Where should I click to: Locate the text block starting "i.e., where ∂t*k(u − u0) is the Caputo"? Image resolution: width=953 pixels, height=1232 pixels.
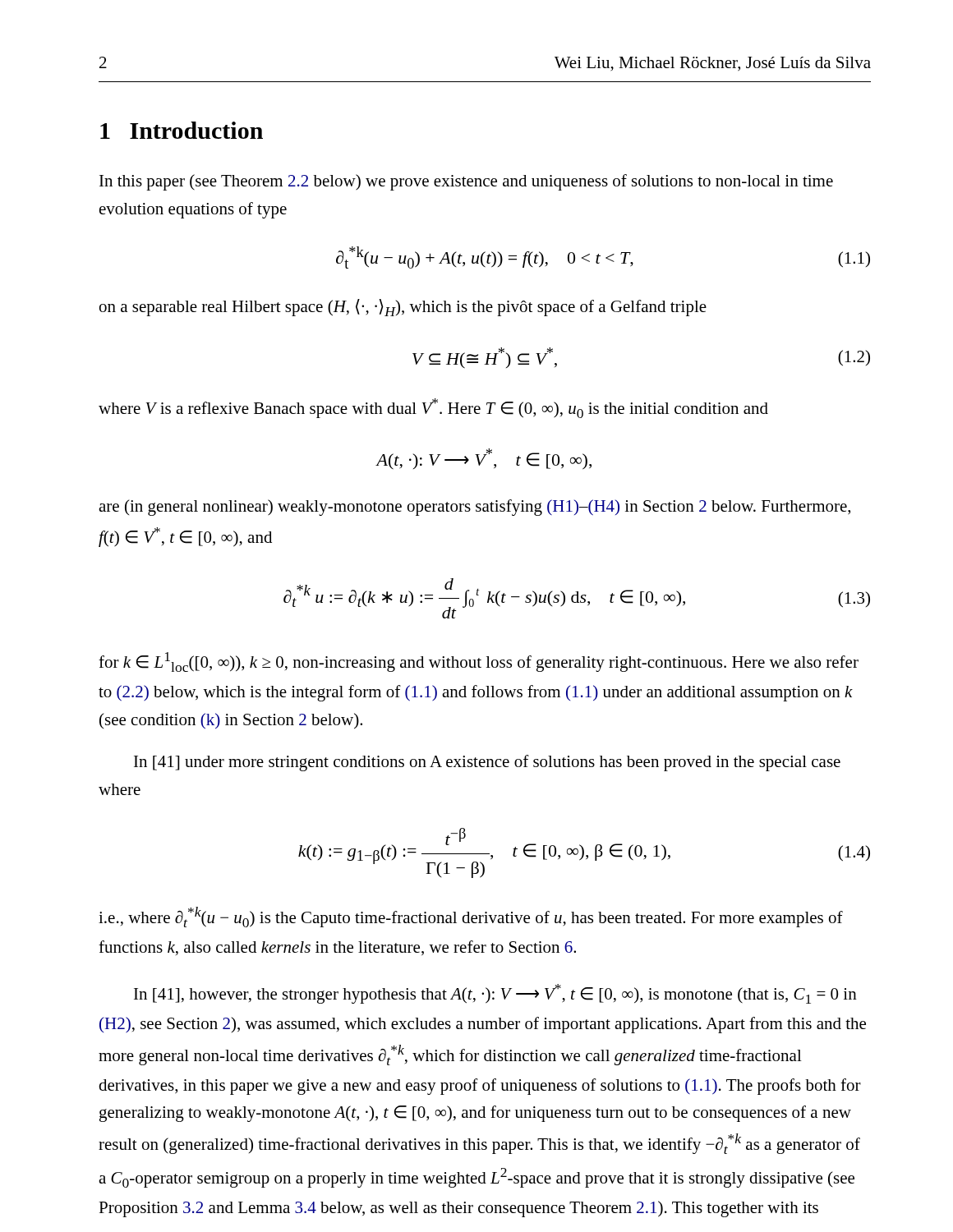(x=471, y=930)
